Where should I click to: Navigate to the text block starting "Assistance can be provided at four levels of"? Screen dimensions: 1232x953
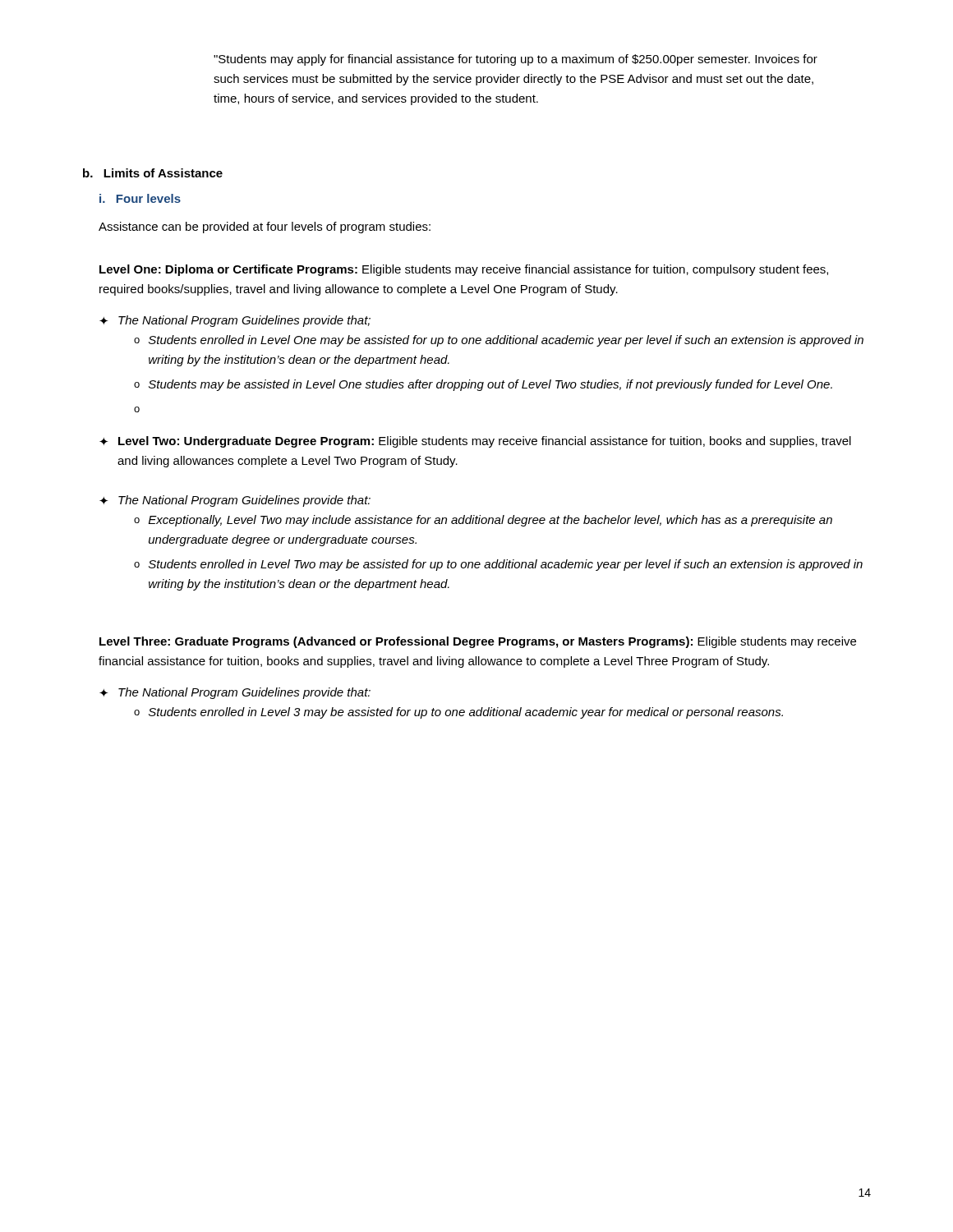coord(265,226)
